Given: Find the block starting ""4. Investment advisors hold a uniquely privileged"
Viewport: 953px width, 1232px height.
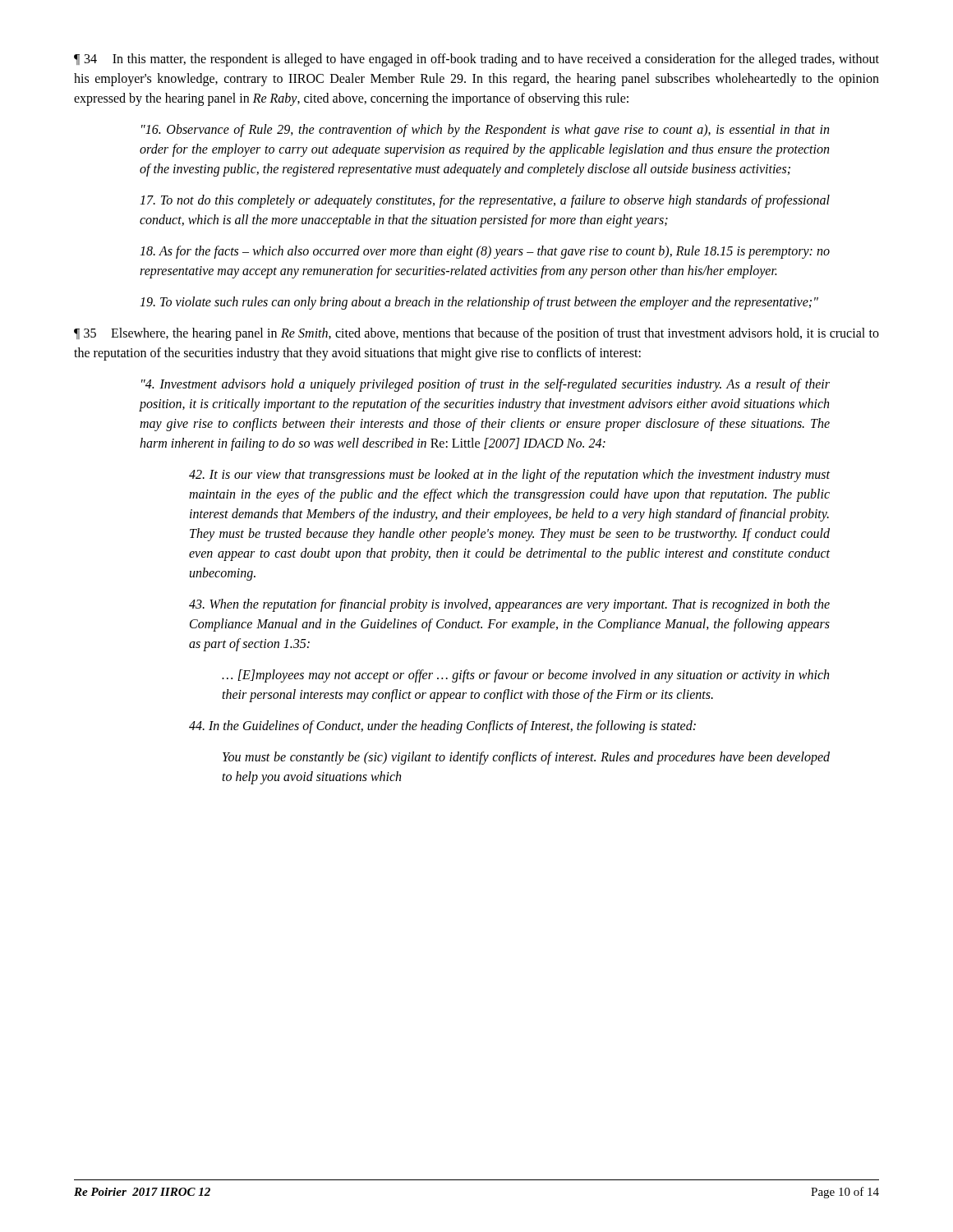Looking at the screenshot, I should coord(485,414).
